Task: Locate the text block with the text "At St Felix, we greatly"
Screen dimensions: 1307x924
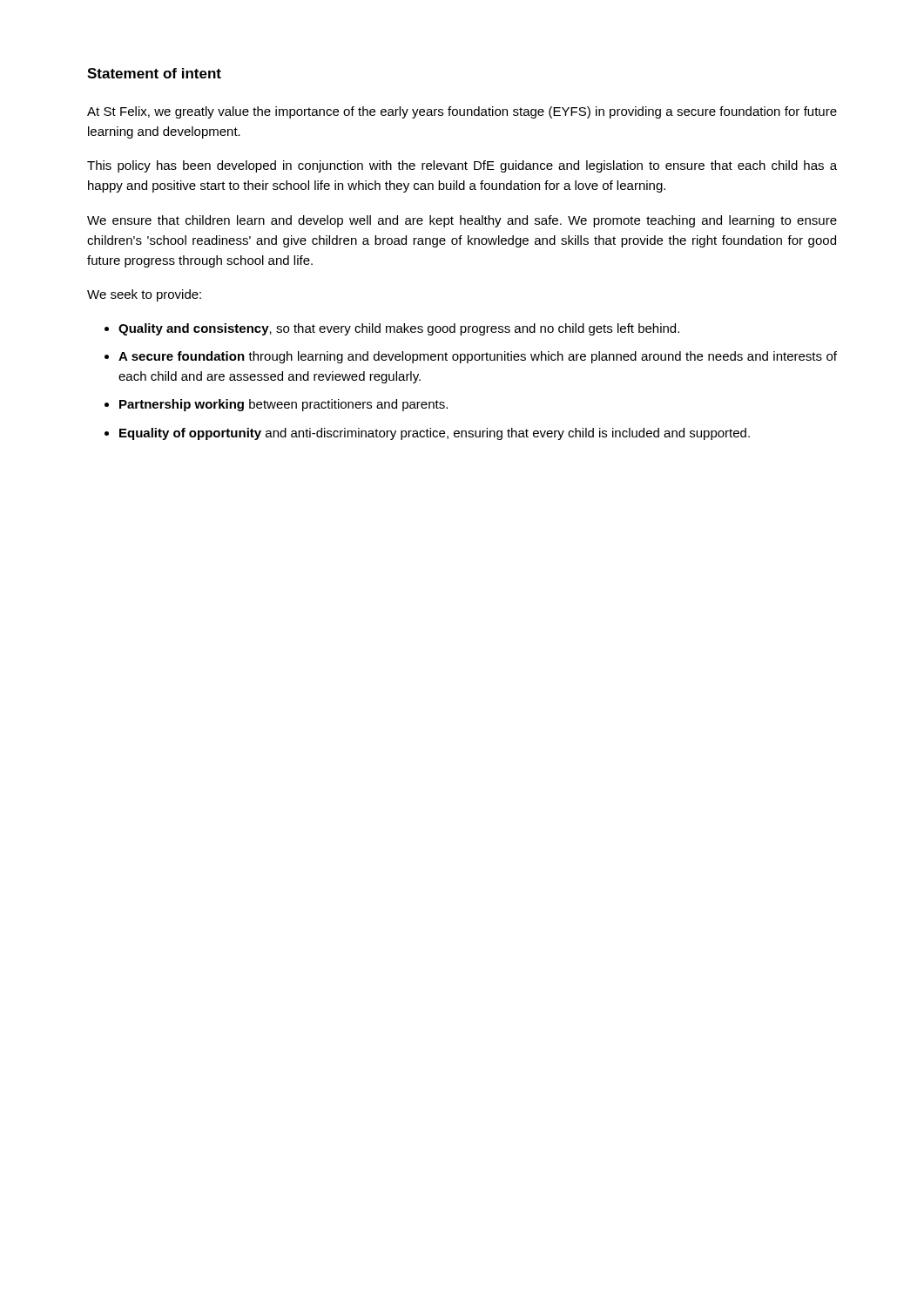Action: [462, 121]
